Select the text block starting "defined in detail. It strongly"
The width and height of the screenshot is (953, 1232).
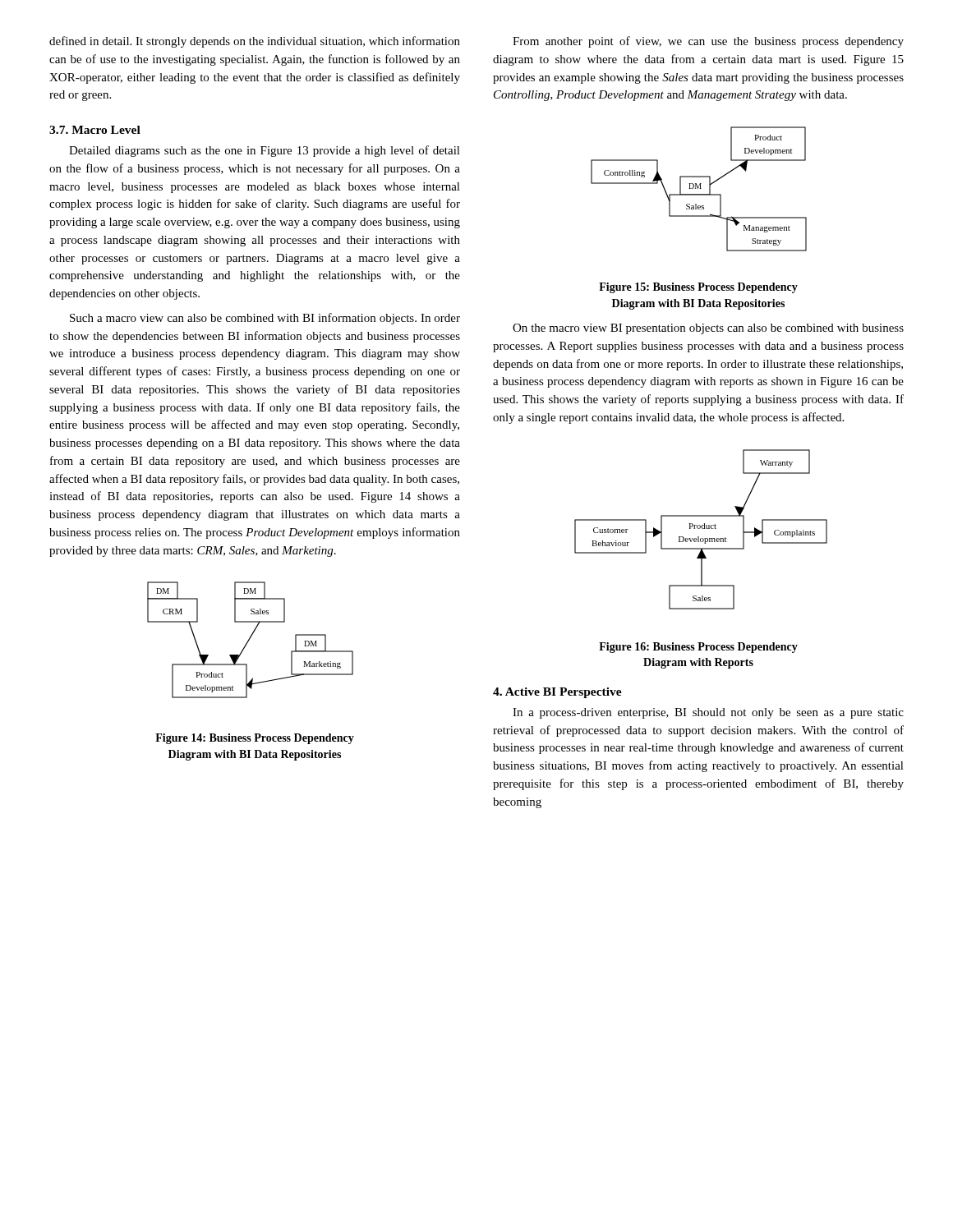pyautogui.click(x=255, y=69)
